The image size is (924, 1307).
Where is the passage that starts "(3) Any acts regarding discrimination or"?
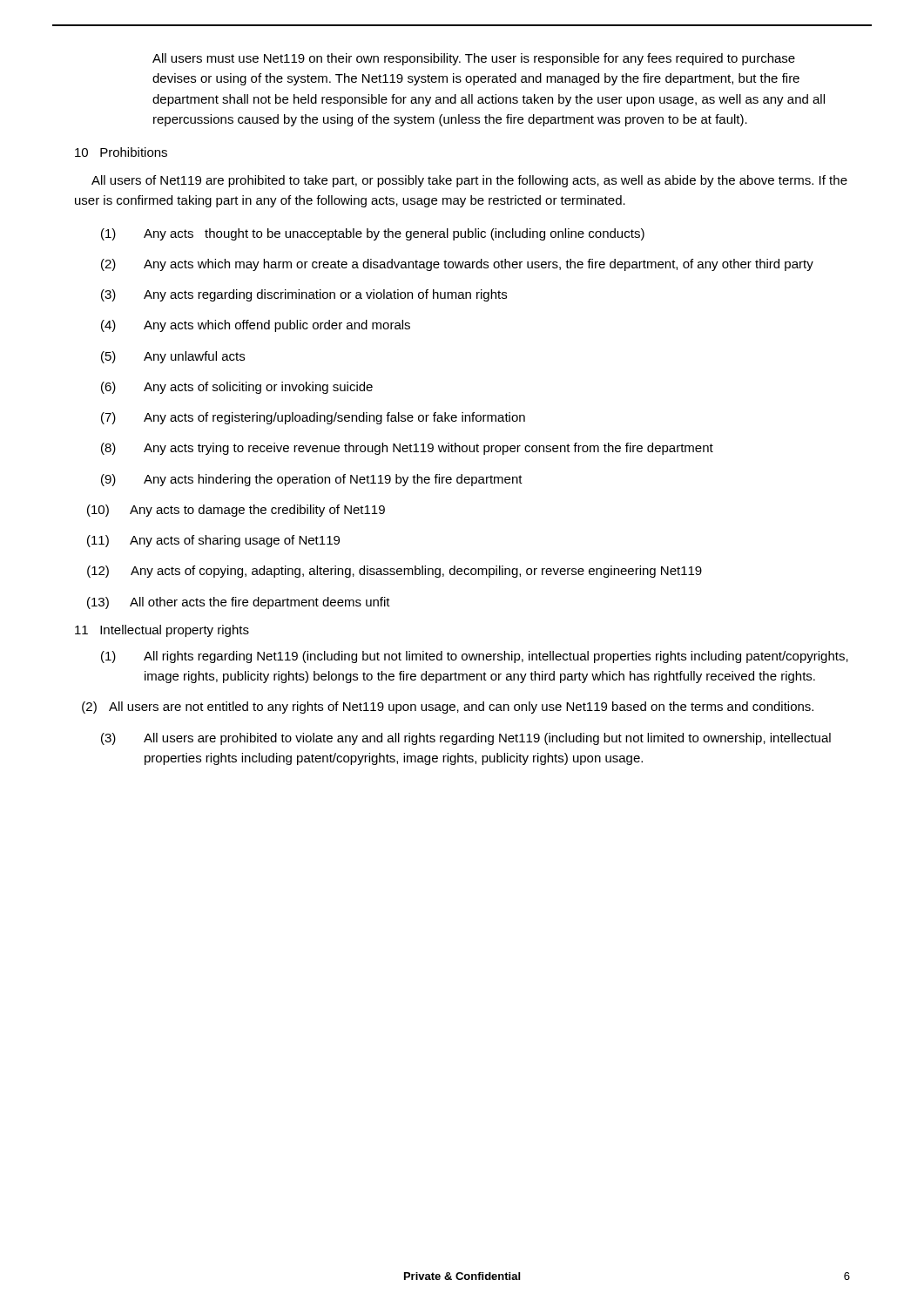point(475,294)
